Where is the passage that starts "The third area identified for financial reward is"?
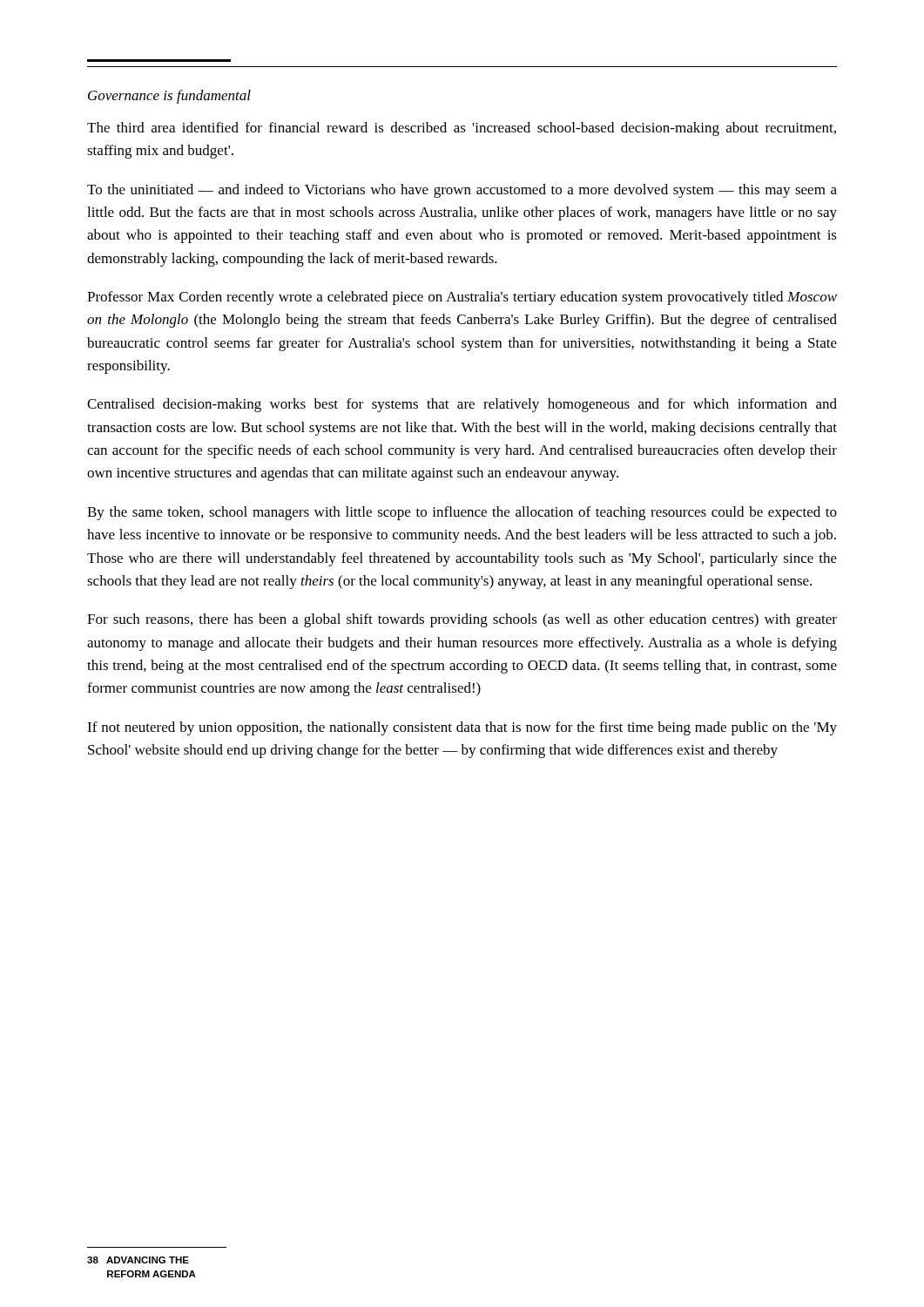The width and height of the screenshot is (924, 1307). coord(462,139)
